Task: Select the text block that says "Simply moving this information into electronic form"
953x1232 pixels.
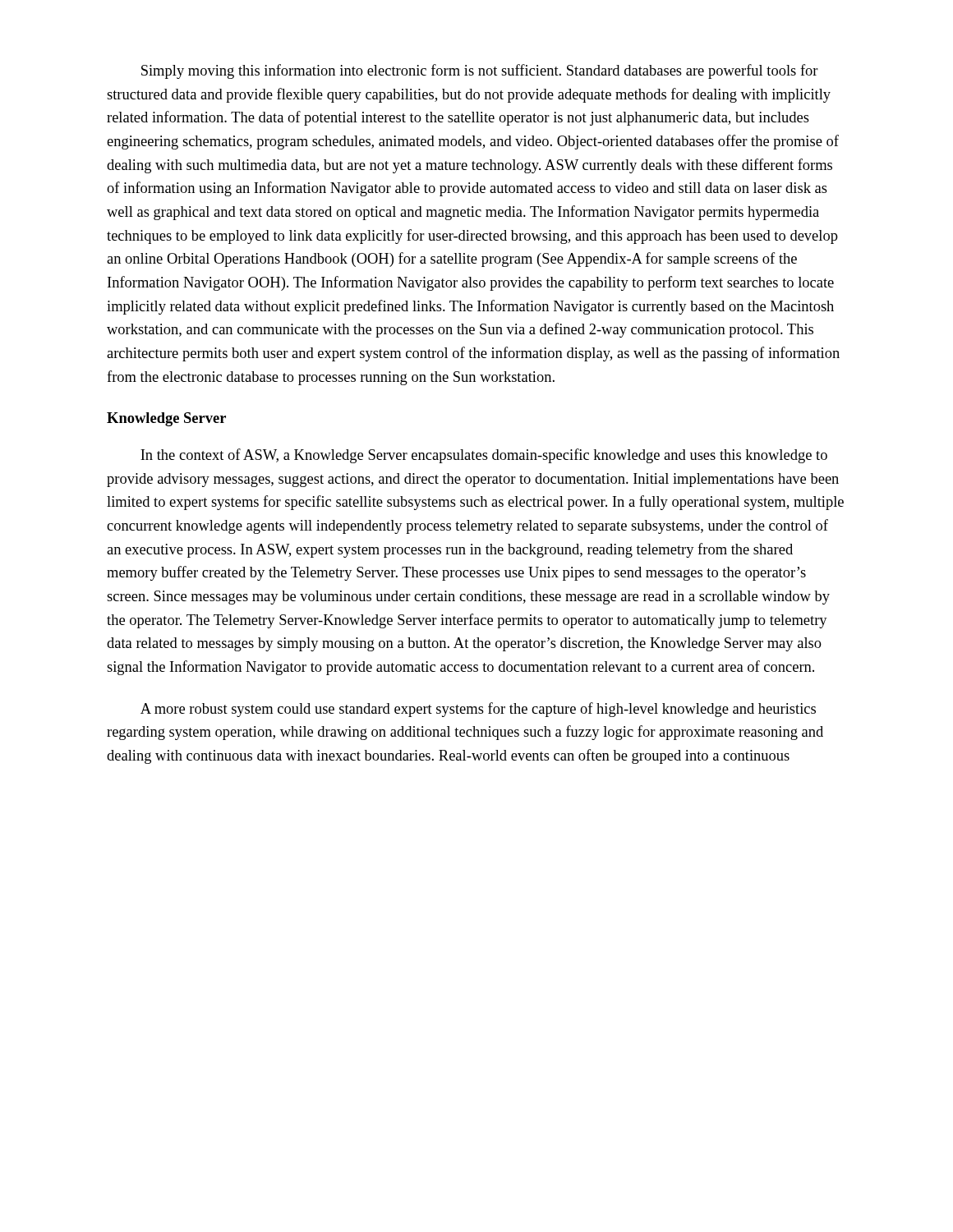Action: coord(476,224)
